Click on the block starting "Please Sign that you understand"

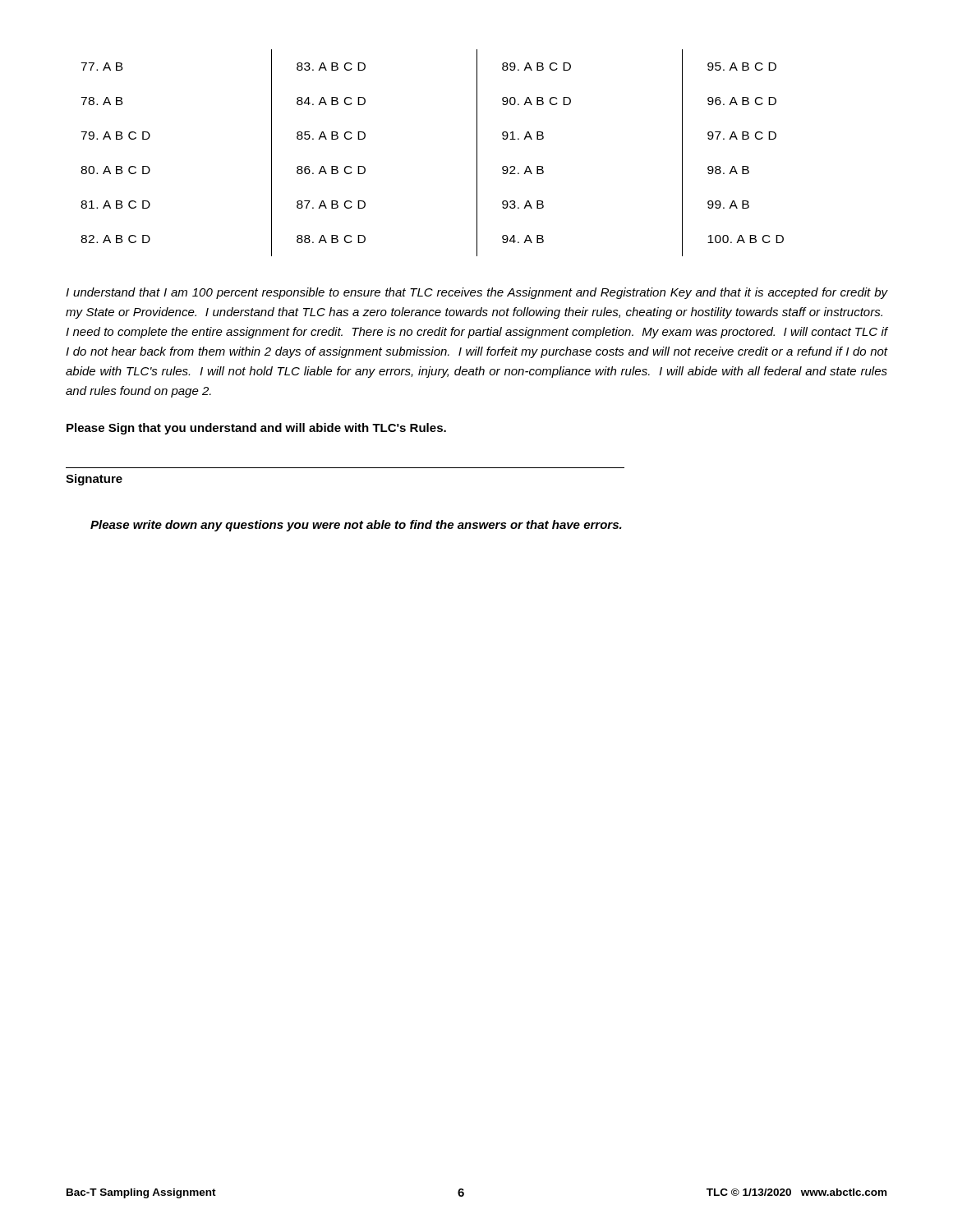256,428
